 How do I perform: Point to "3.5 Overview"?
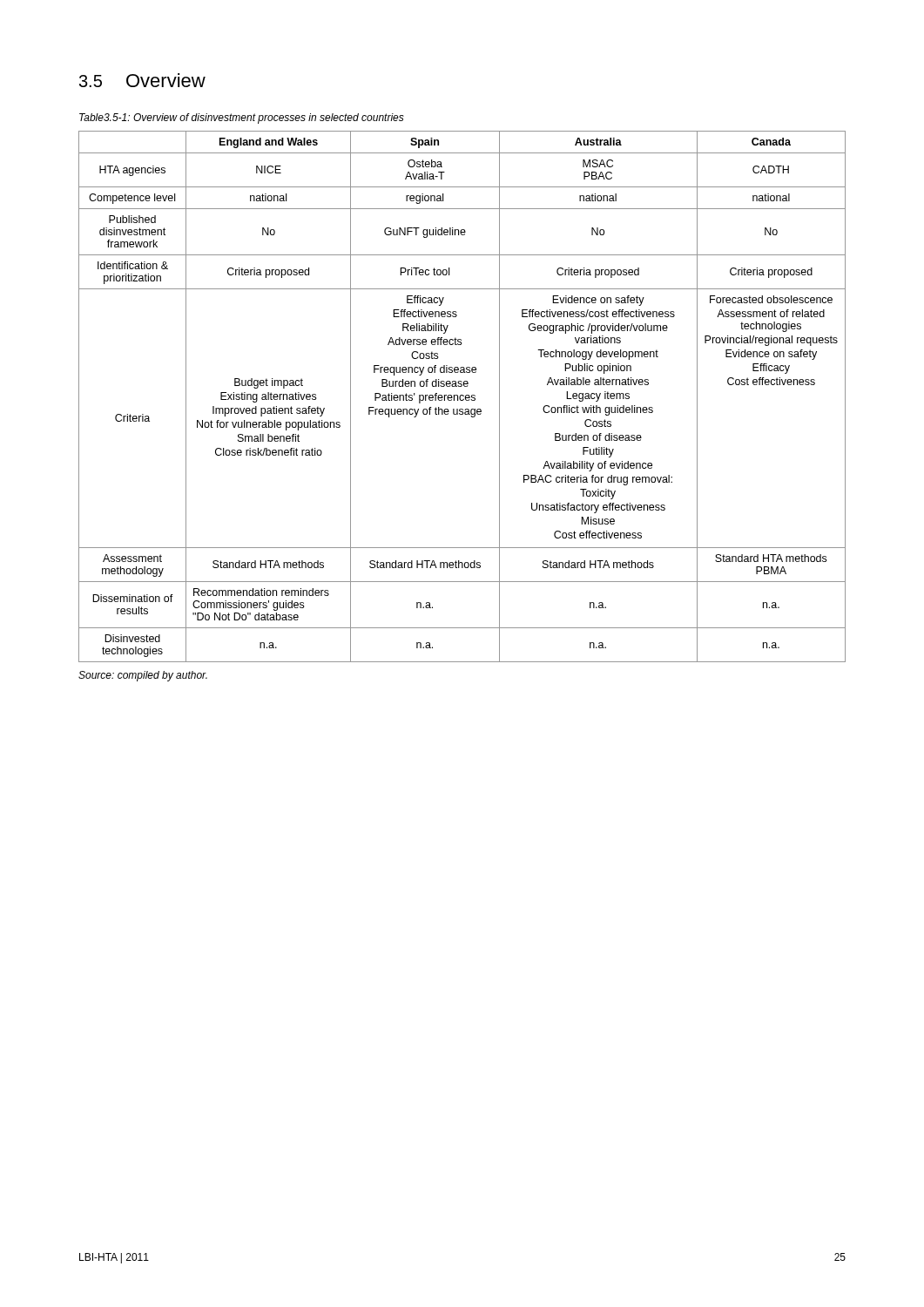tap(142, 81)
